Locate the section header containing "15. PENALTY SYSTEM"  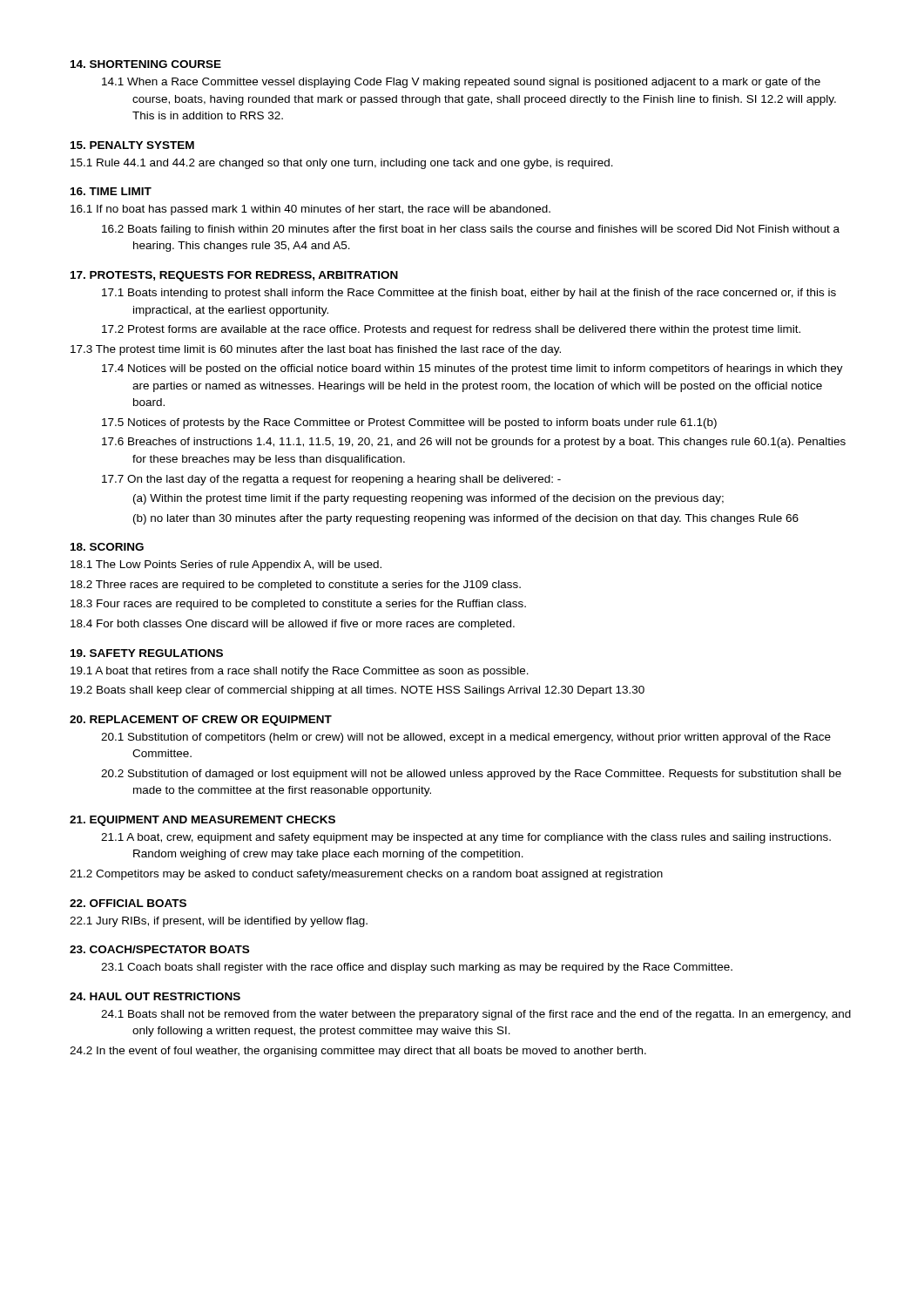132,145
